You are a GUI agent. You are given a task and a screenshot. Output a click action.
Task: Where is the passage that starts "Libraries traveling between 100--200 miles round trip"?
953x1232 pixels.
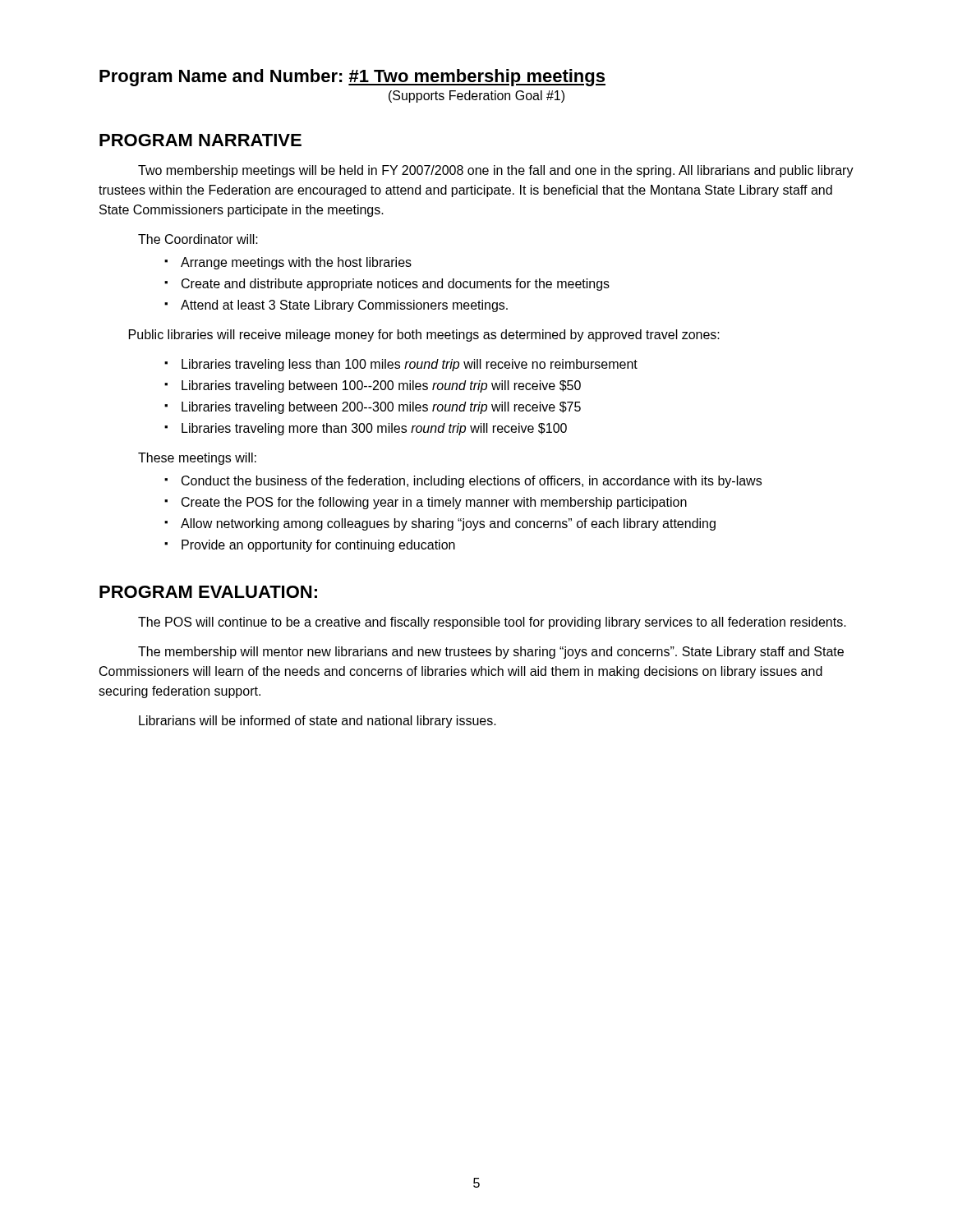(381, 386)
